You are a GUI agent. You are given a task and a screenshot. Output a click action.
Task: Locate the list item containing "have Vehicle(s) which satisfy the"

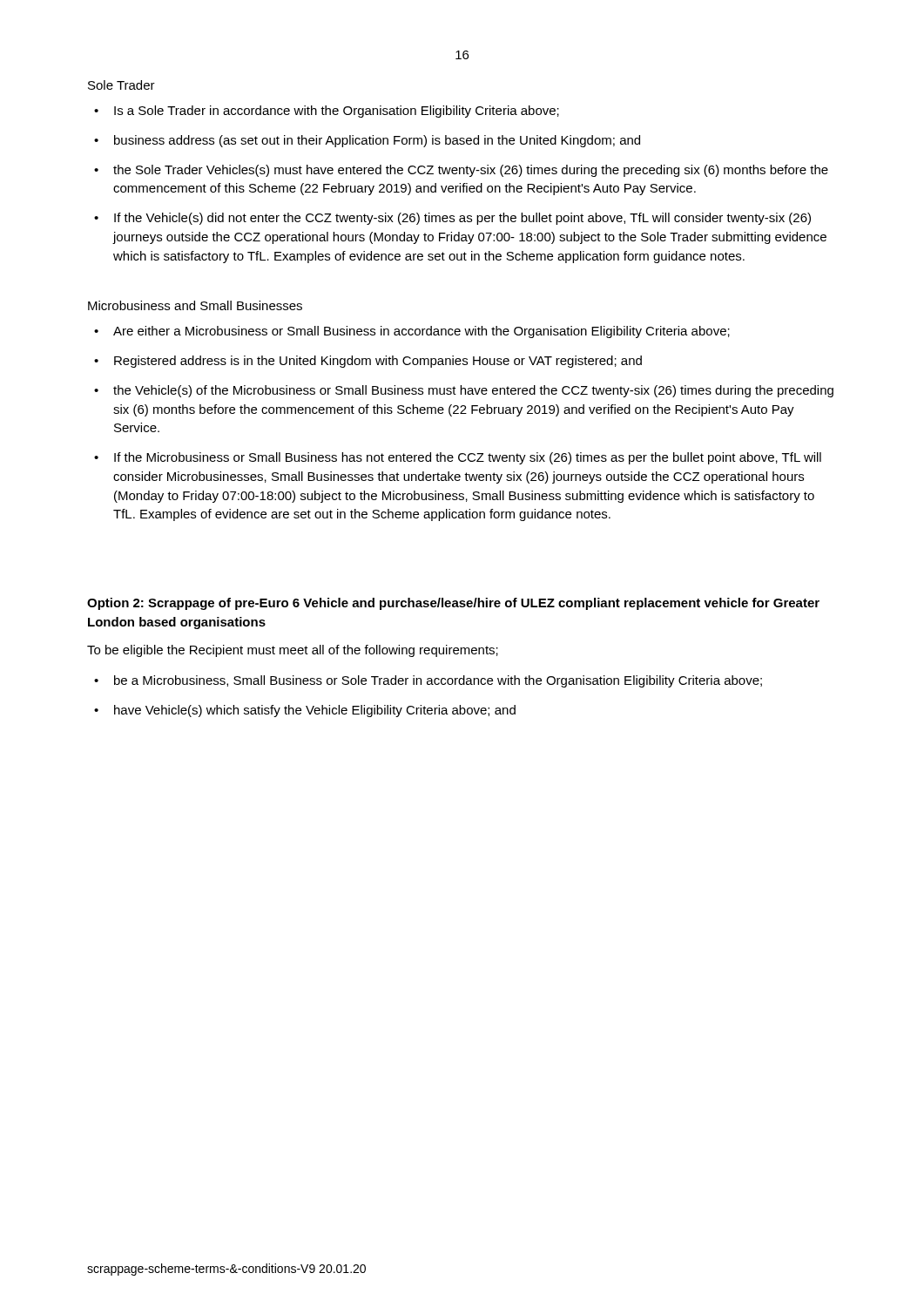315,710
